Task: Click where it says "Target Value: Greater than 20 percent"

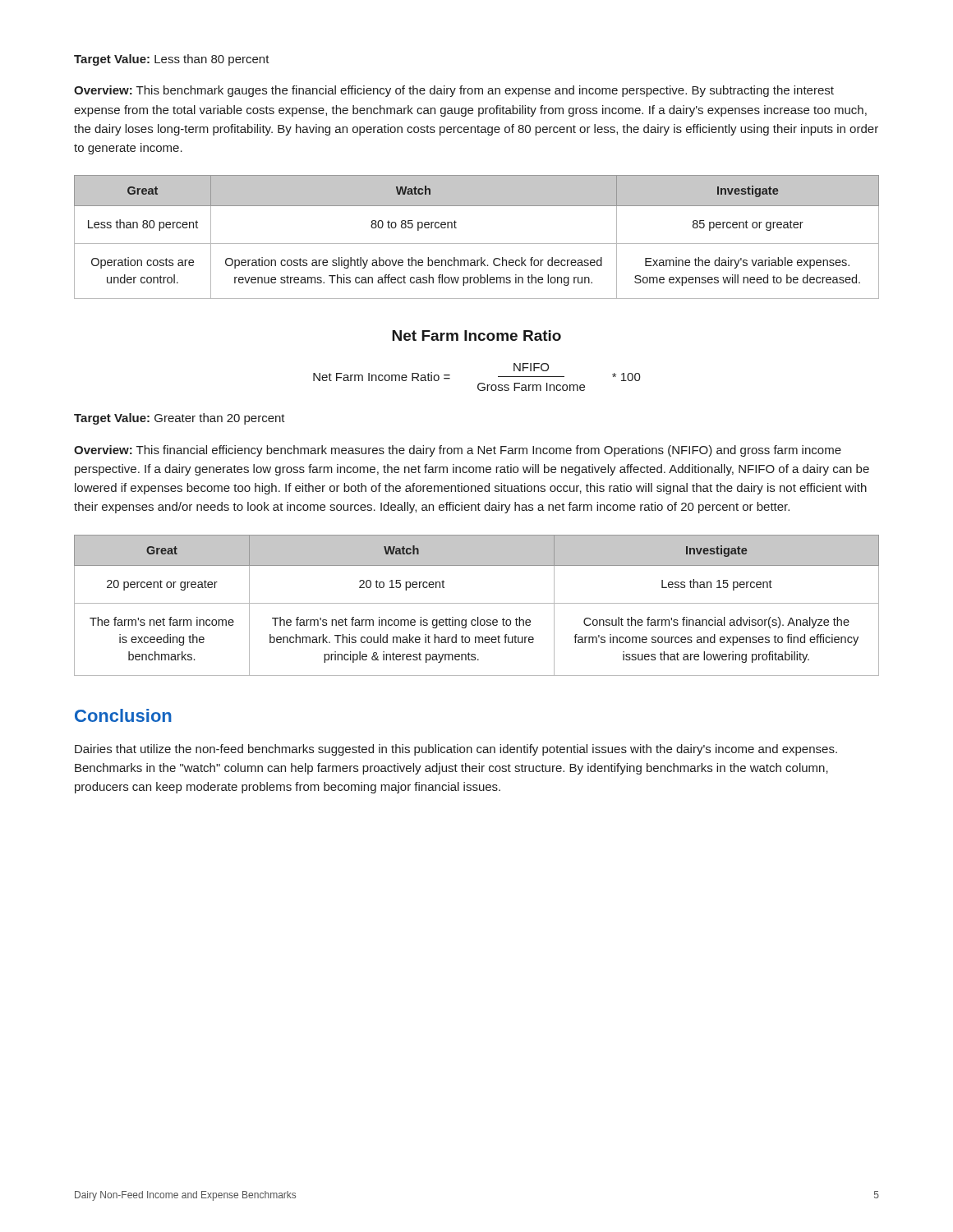Action: [180, 419]
